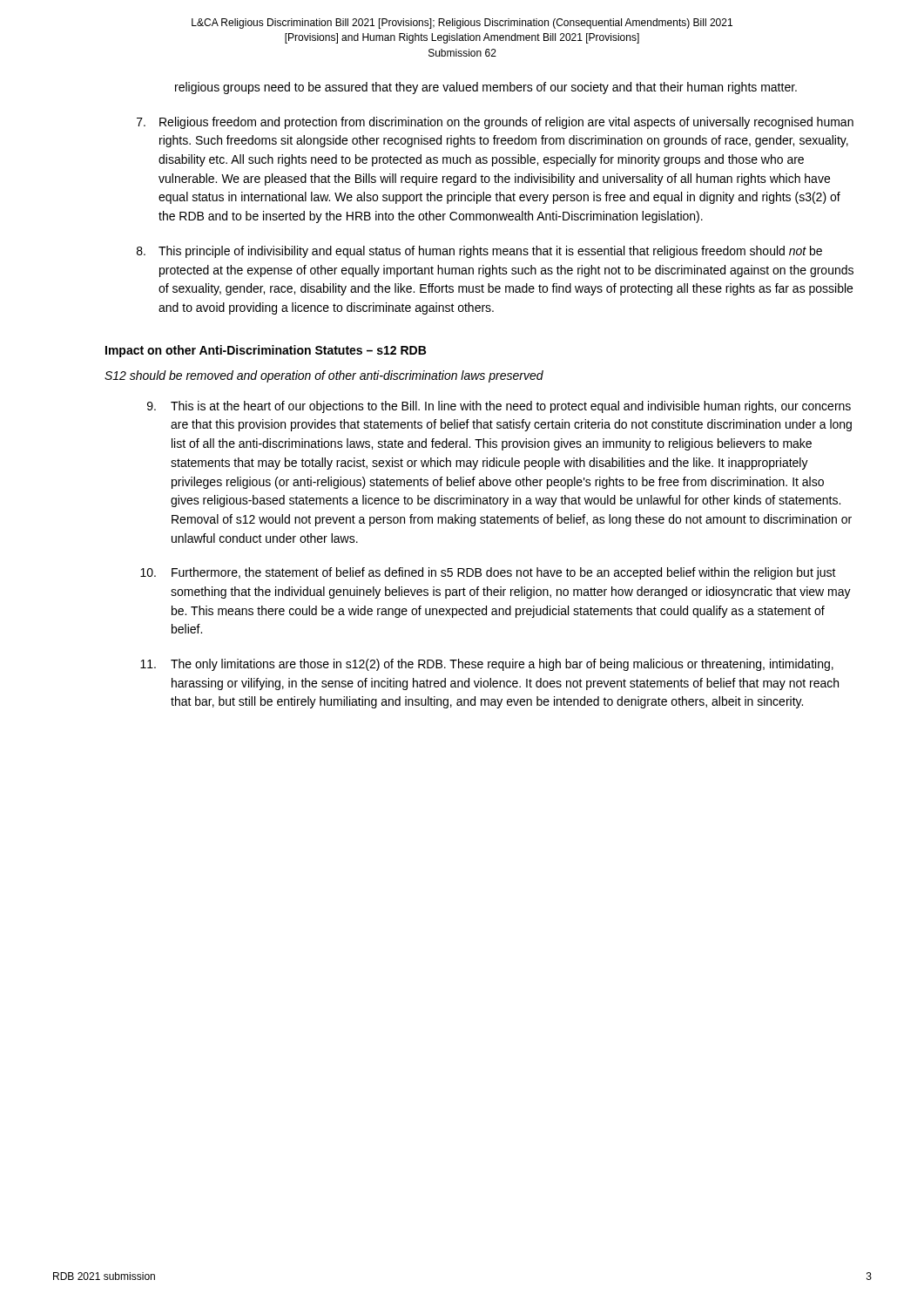Viewport: 924px width, 1307px height.
Task: Find the block on this page that starts "religious groups need to"
Action: pyautogui.click(x=486, y=87)
